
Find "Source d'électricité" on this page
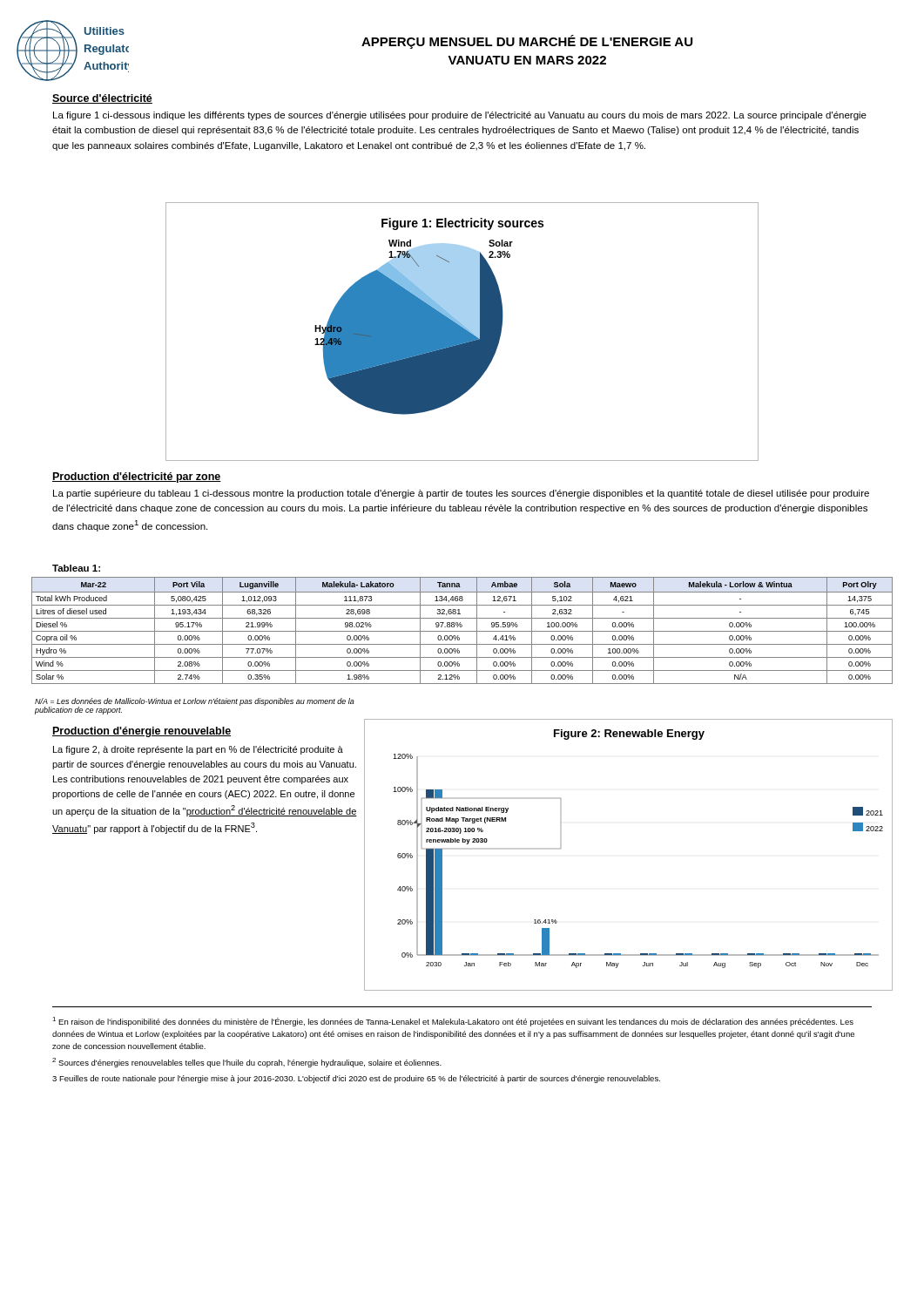coord(102,98)
